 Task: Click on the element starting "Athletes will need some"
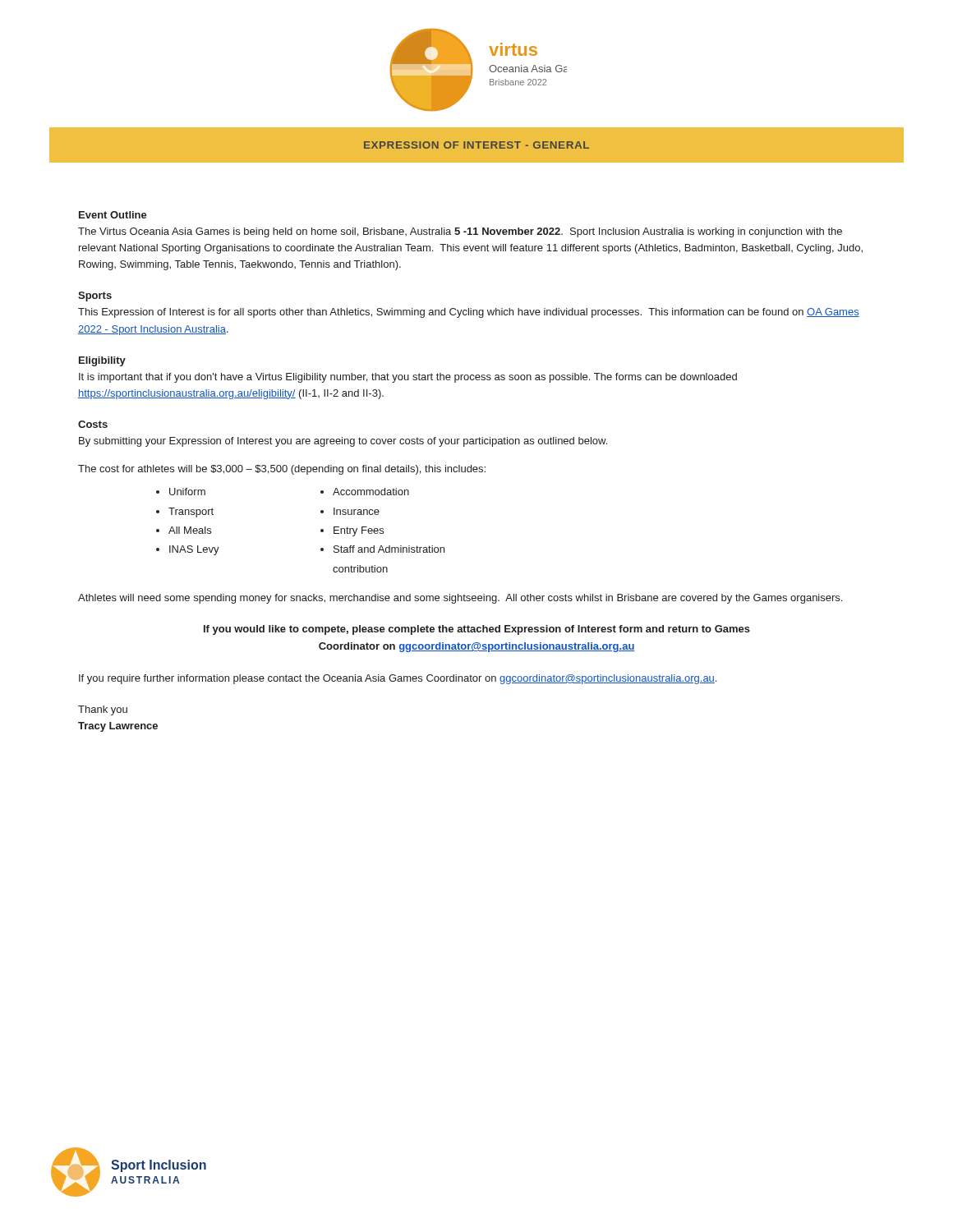pos(461,598)
